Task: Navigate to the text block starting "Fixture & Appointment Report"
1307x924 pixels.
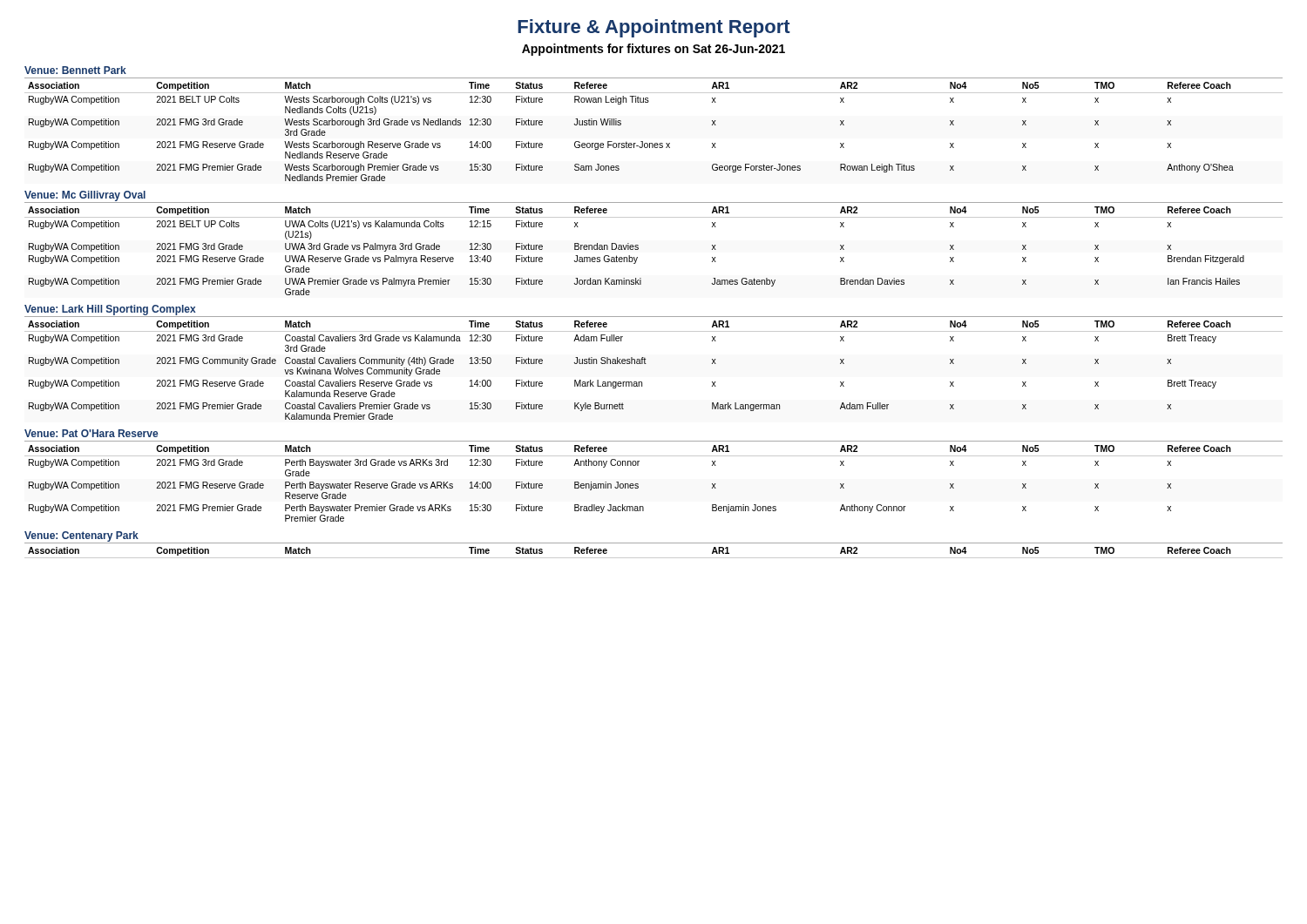Action: tap(654, 27)
